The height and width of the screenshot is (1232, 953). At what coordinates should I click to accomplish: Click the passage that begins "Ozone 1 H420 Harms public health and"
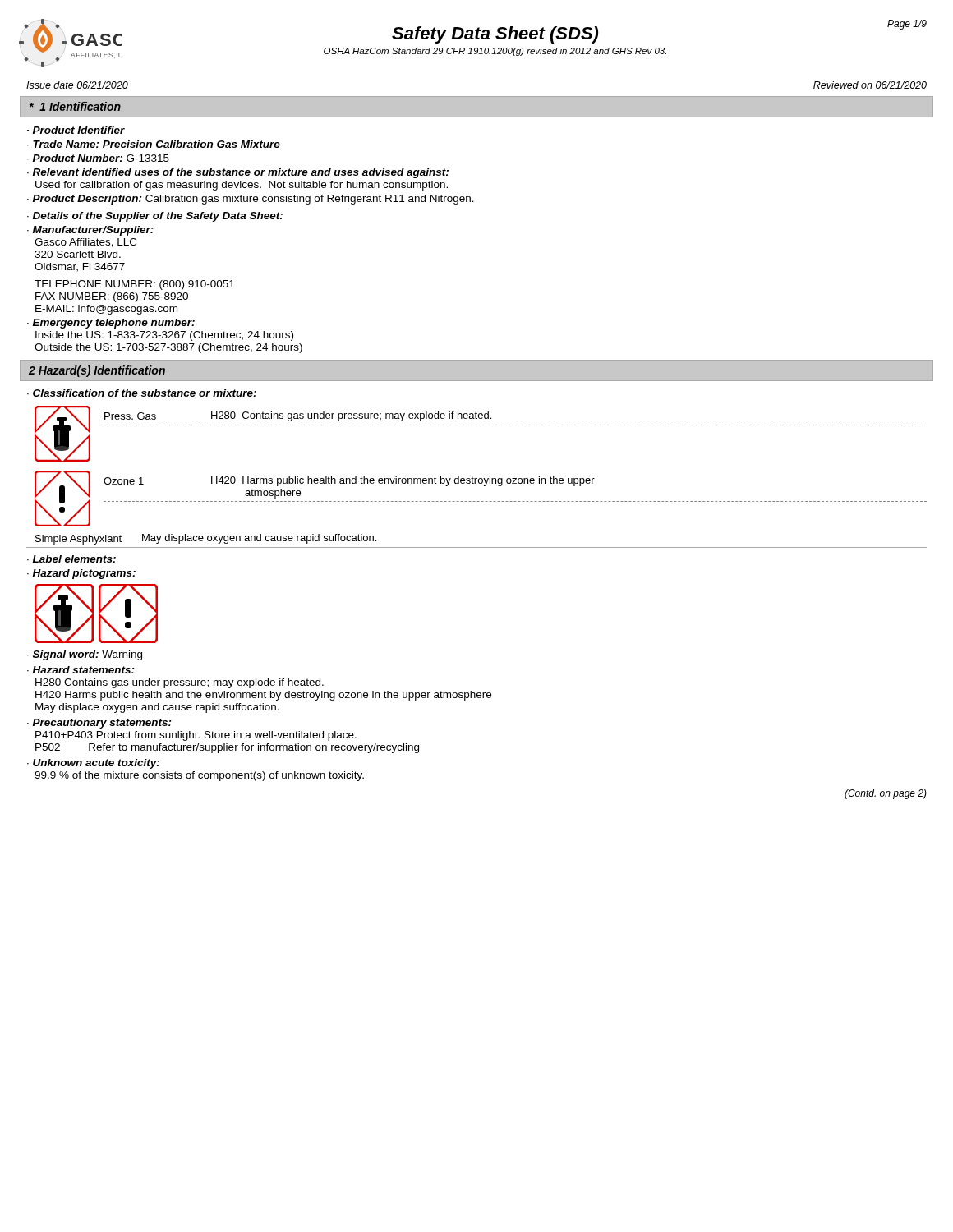[x=515, y=486]
